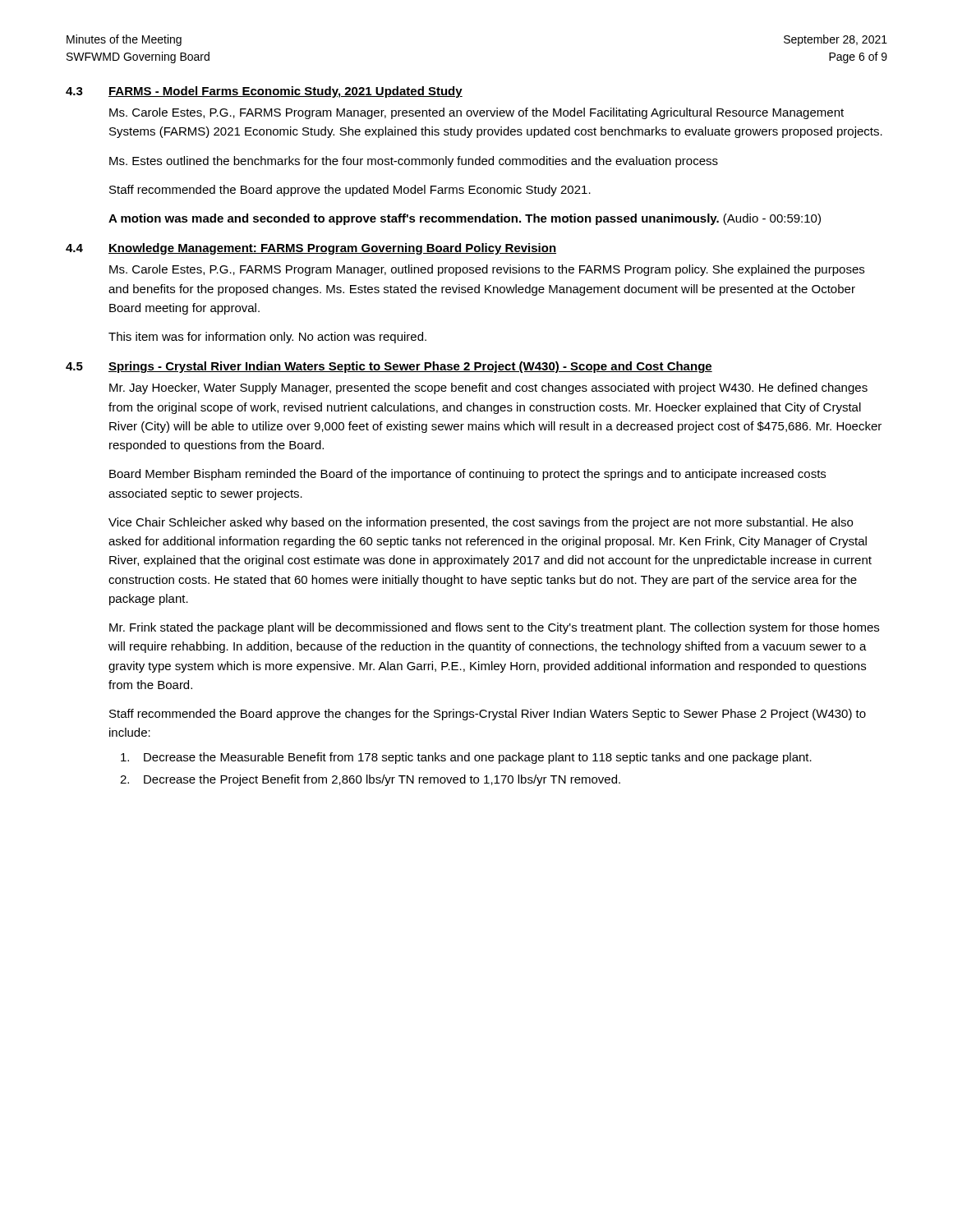The height and width of the screenshot is (1232, 953).
Task: Click on the text starting "A motion was"
Action: 465,218
